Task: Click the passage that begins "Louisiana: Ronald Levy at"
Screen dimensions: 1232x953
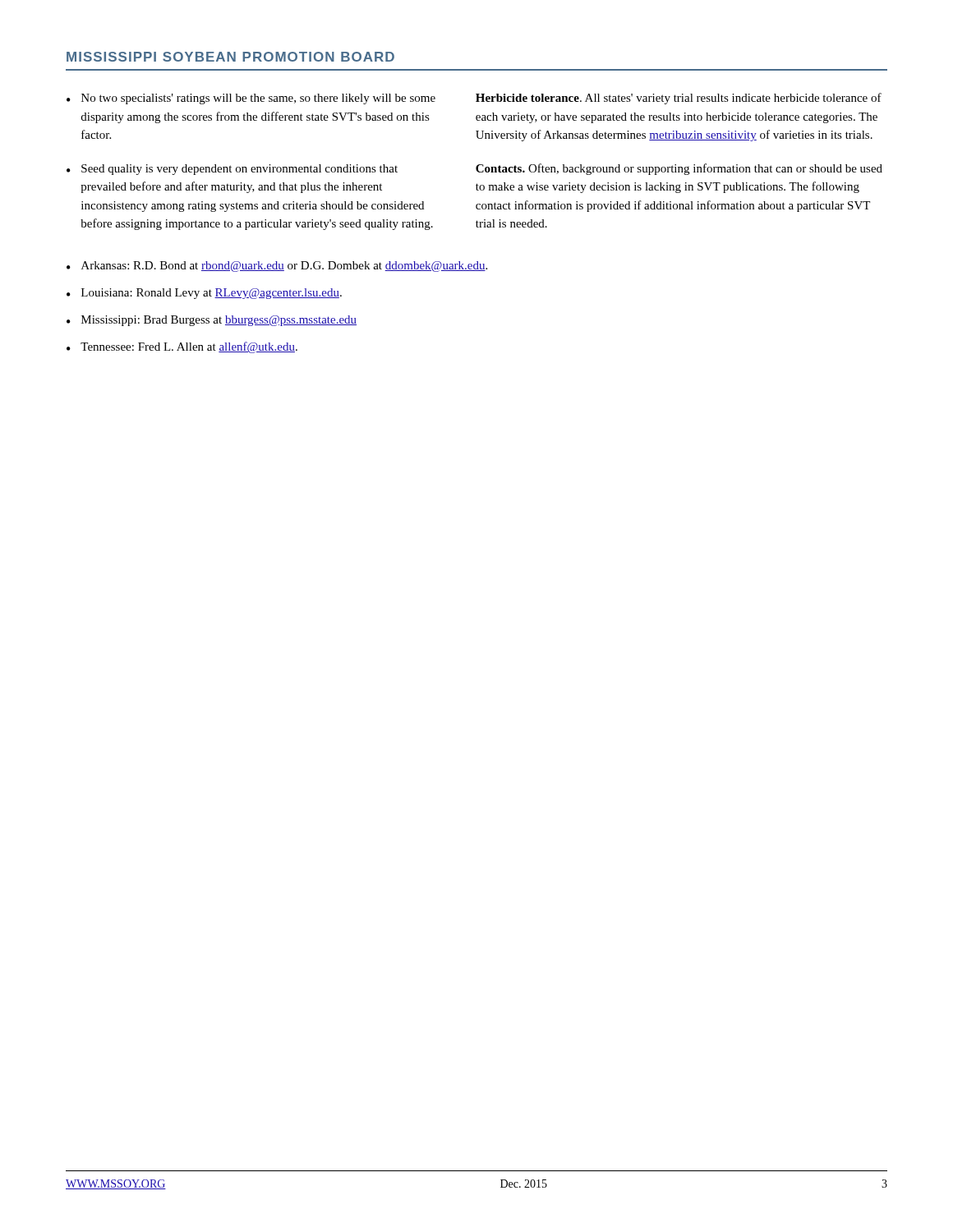Action: tap(212, 292)
